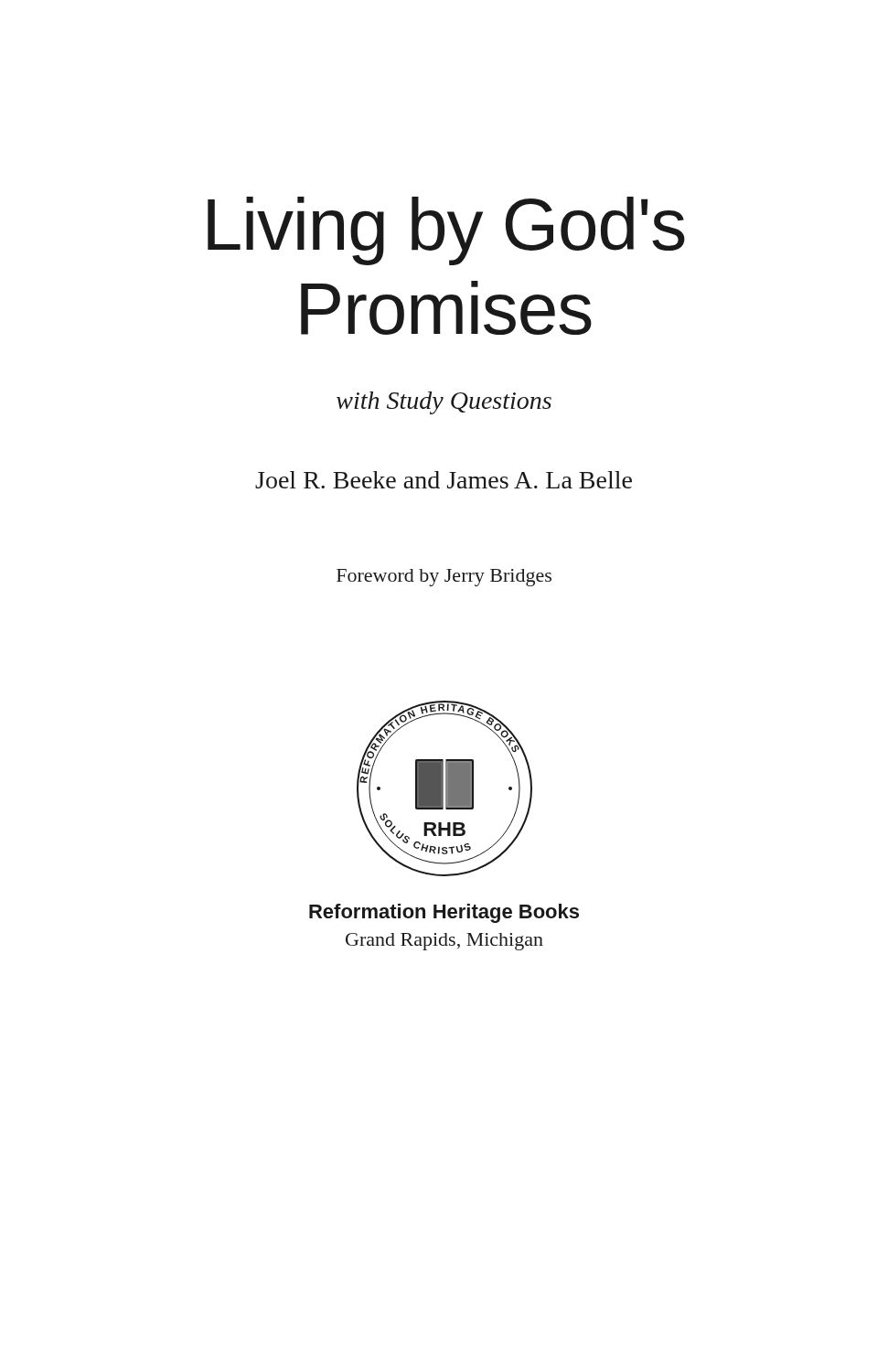Navigate to the passage starting "Joel R. Beeke and James"
The width and height of the screenshot is (888, 1372).
pos(444,480)
